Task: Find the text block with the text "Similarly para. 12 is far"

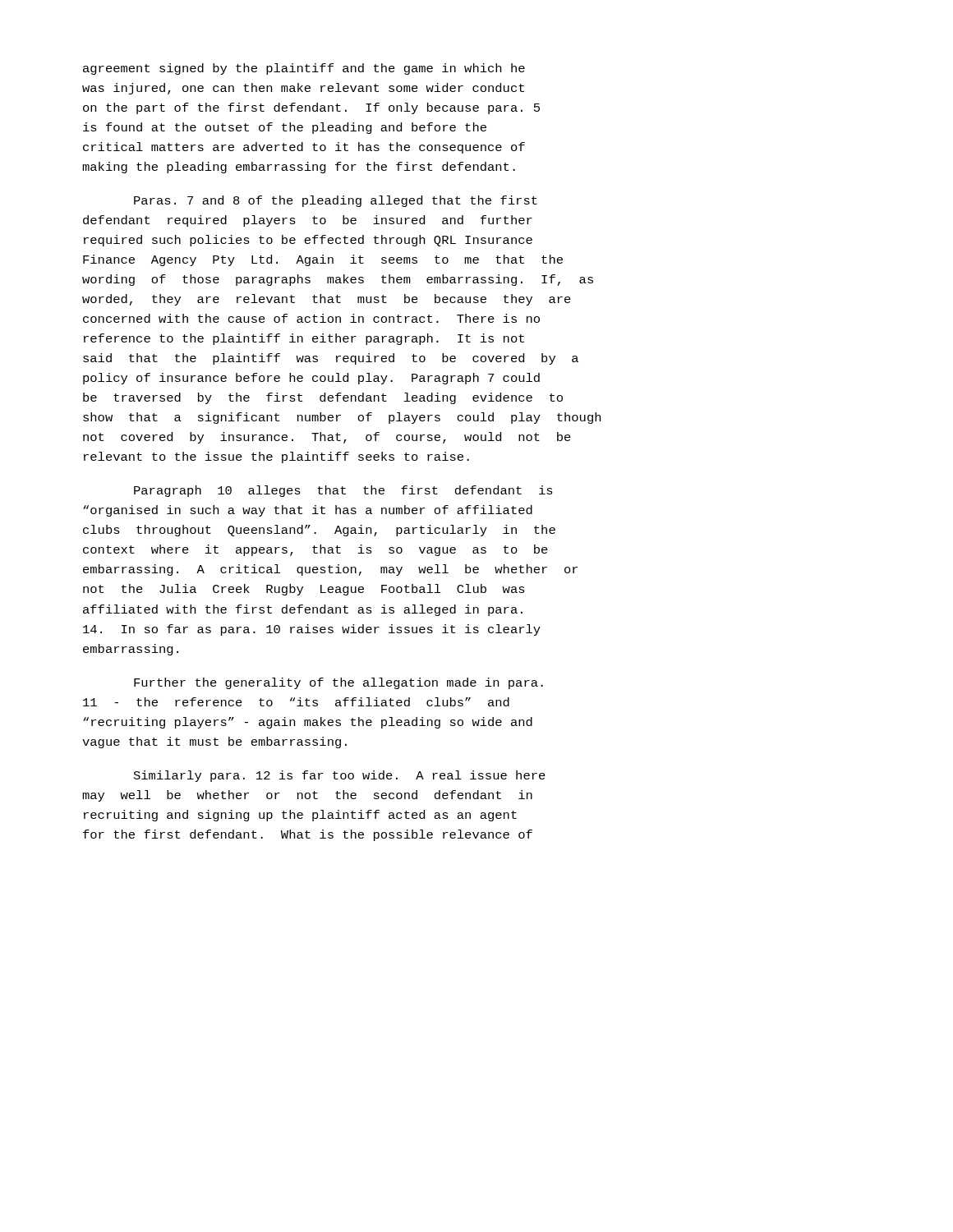Action: click(314, 805)
